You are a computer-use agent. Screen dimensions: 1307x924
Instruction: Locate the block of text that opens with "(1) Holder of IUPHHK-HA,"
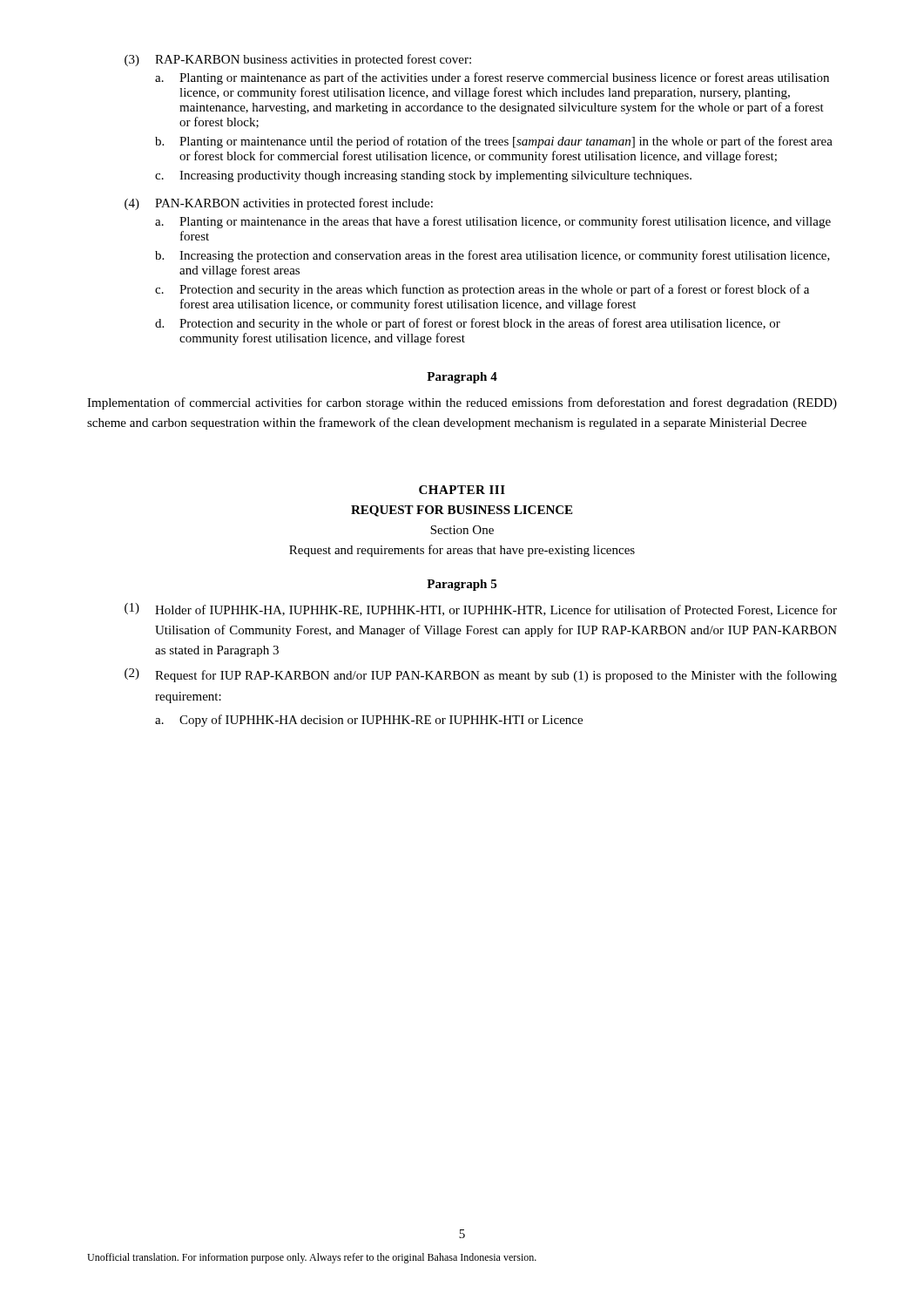pyautogui.click(x=462, y=630)
